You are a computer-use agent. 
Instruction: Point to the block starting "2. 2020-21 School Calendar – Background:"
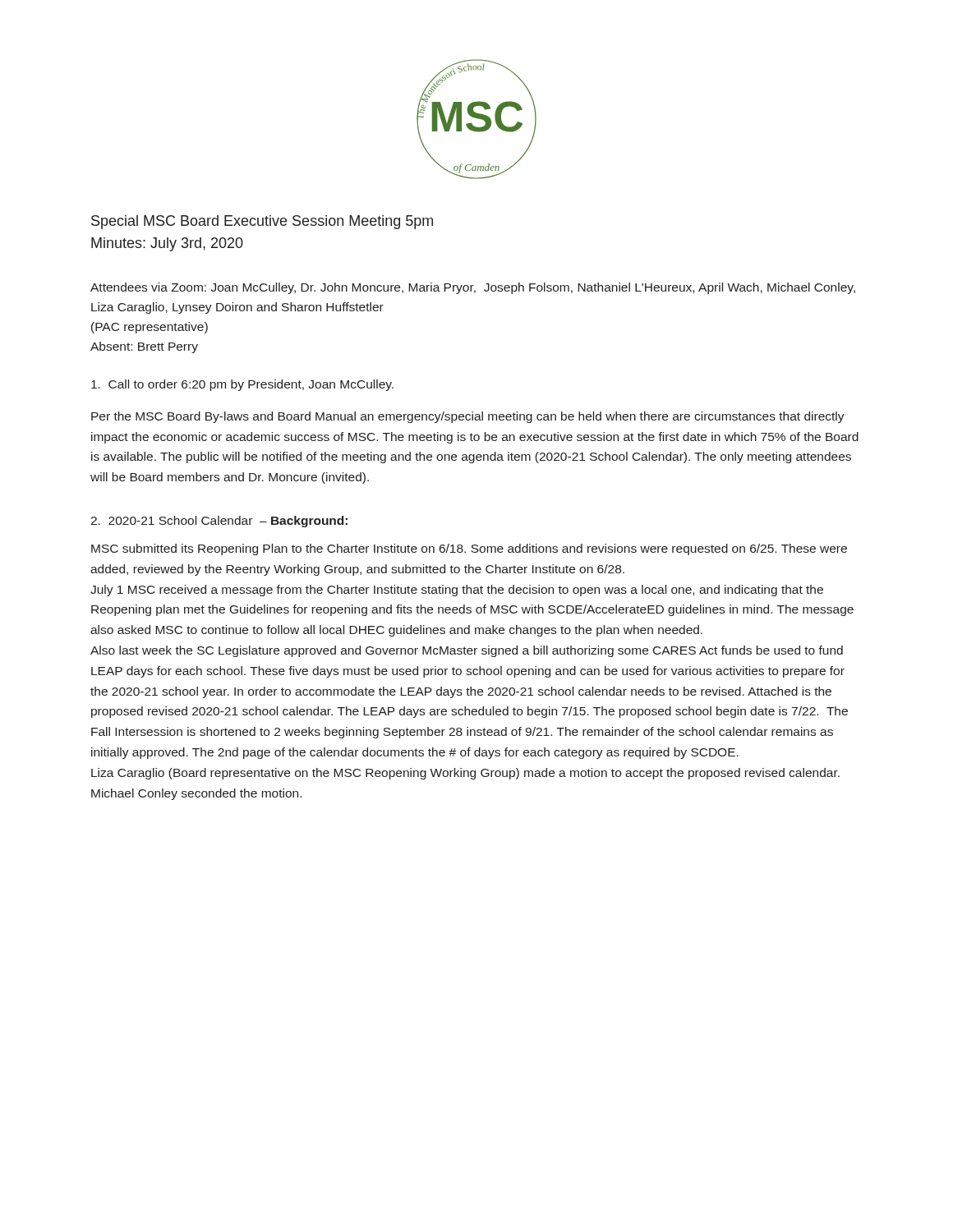(220, 520)
